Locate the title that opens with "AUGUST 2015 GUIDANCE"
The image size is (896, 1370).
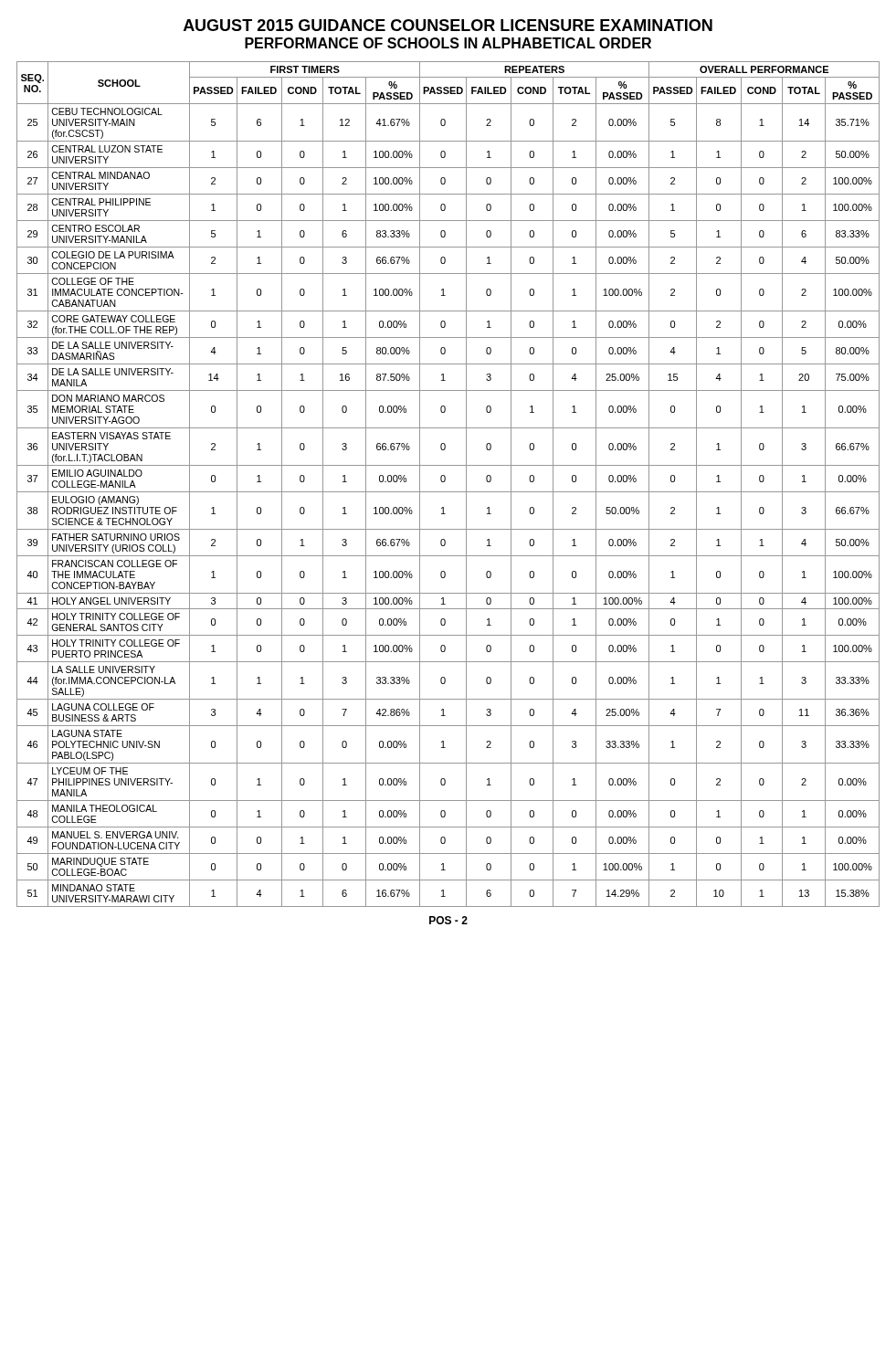pyautogui.click(x=448, y=34)
